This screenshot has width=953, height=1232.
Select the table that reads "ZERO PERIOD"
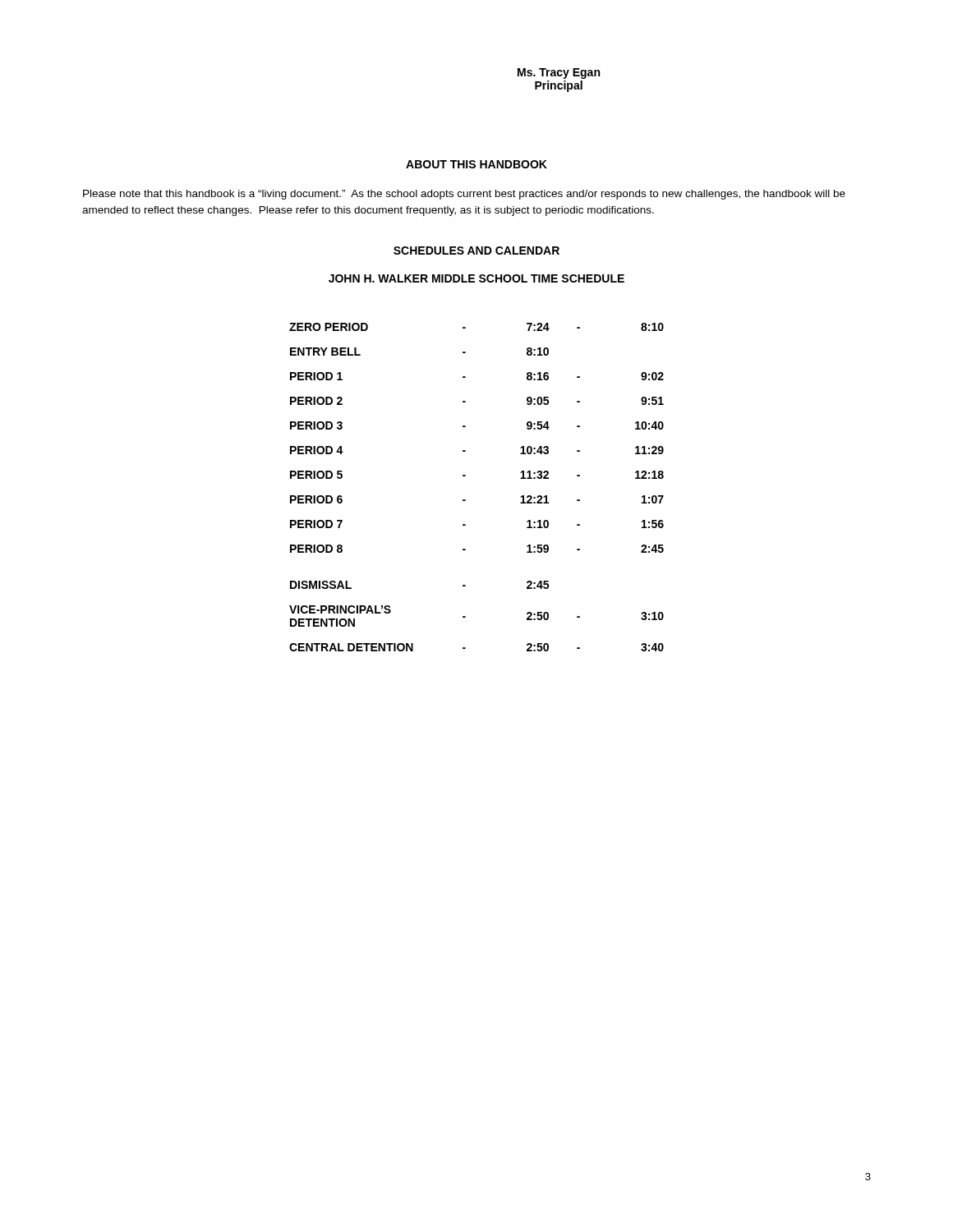476,487
